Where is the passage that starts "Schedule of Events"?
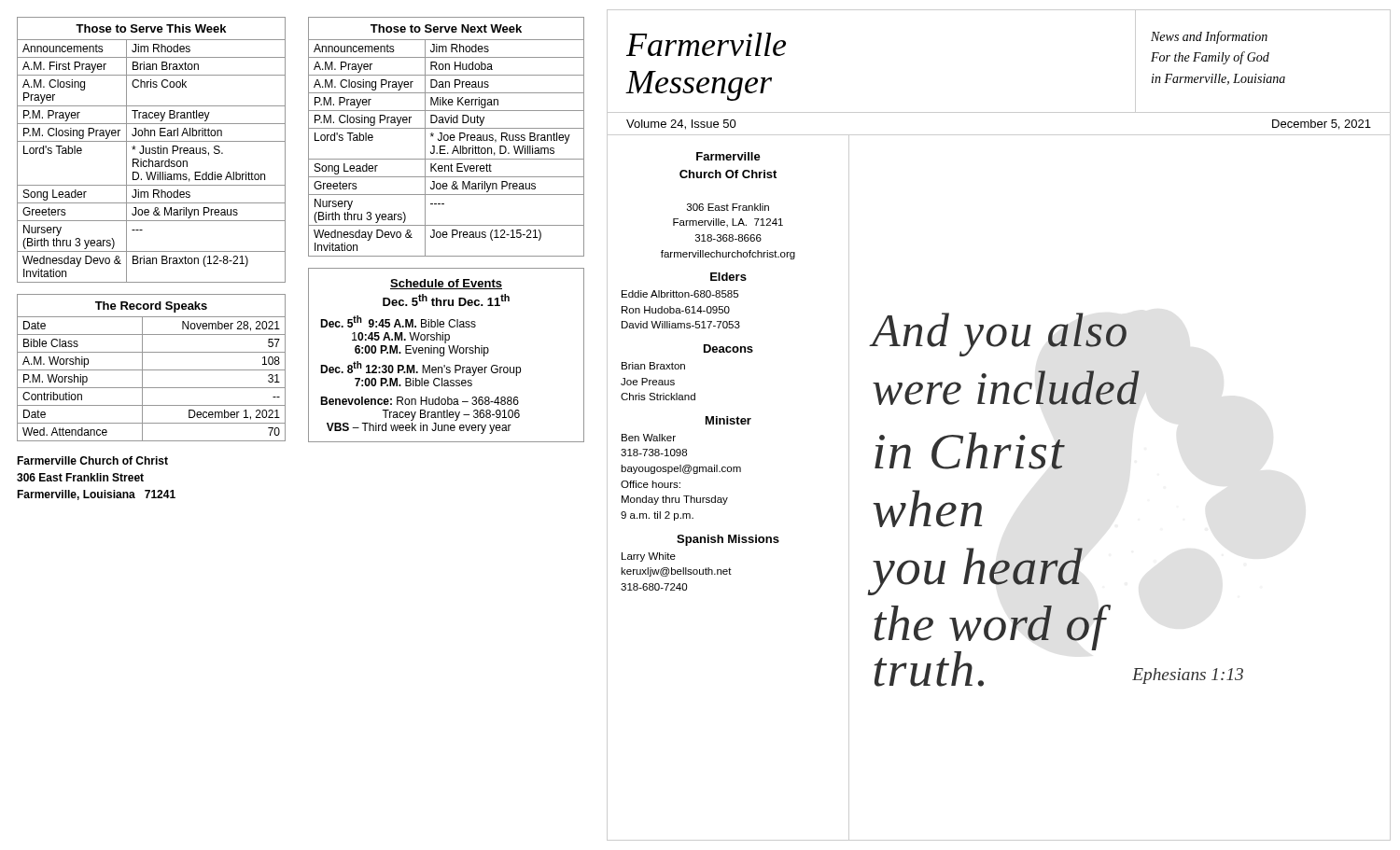The image size is (1400, 850). click(x=446, y=355)
